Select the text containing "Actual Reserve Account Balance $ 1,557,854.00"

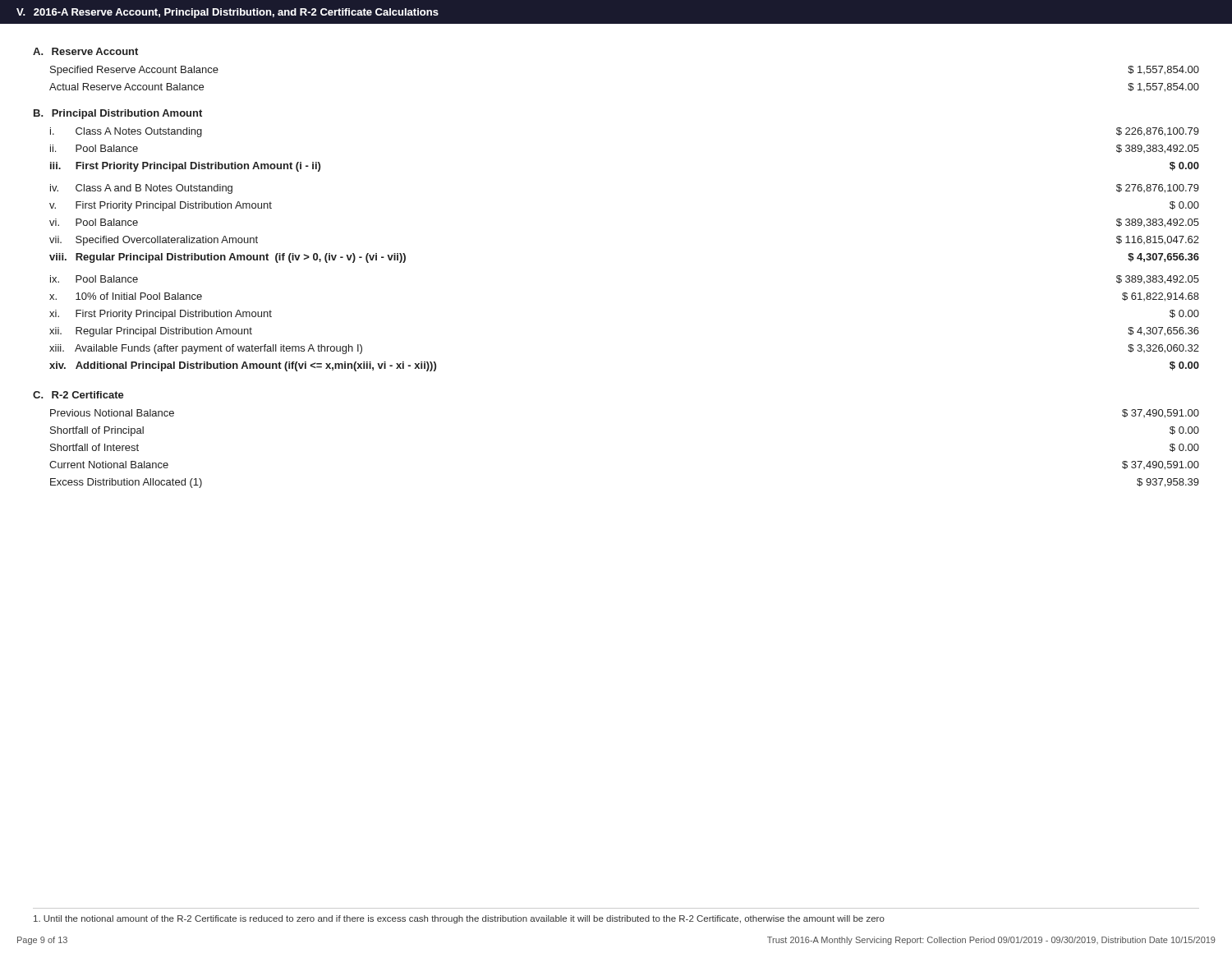click(x=130, y=87)
